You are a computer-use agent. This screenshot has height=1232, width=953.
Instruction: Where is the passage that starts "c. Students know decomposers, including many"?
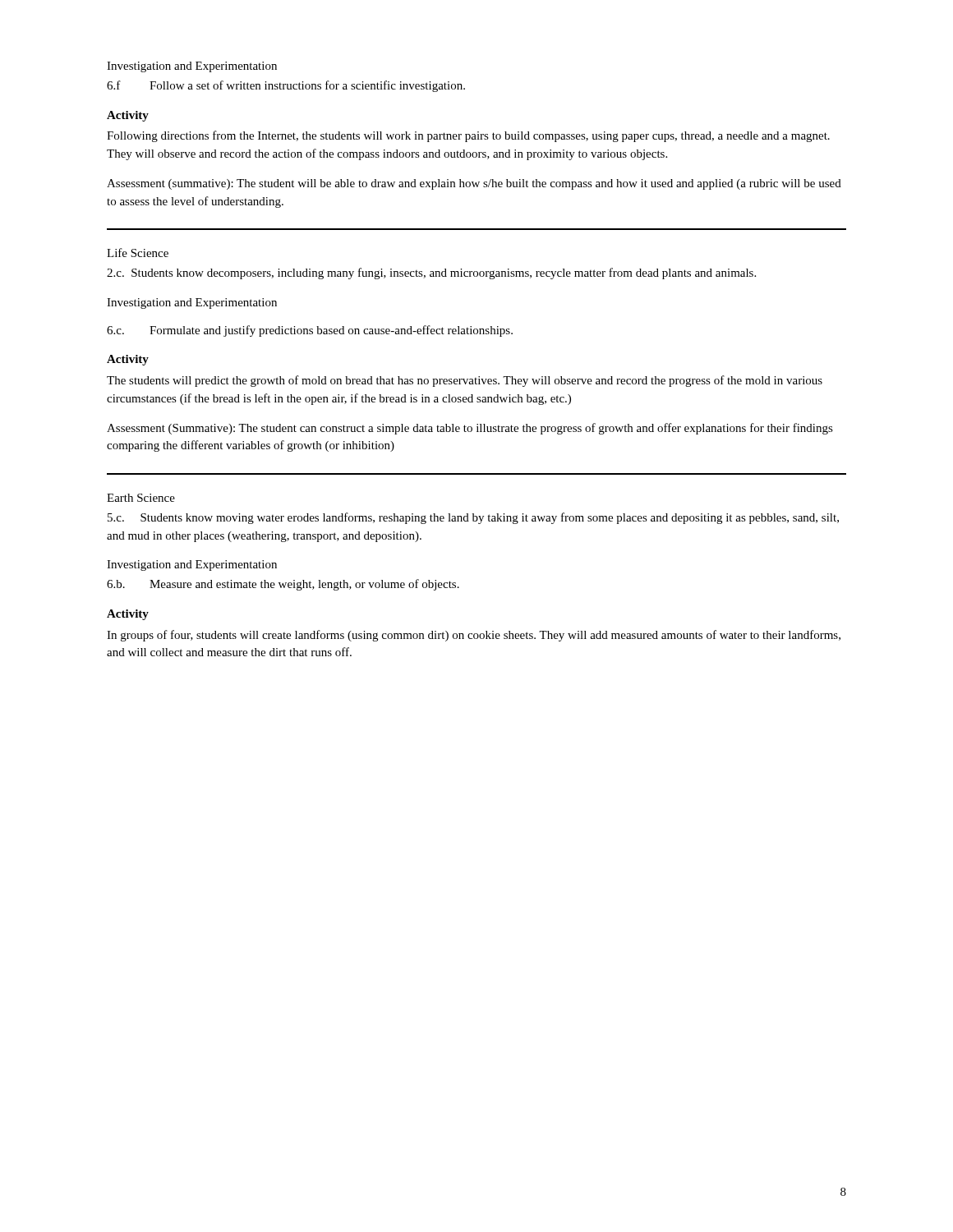tap(432, 273)
